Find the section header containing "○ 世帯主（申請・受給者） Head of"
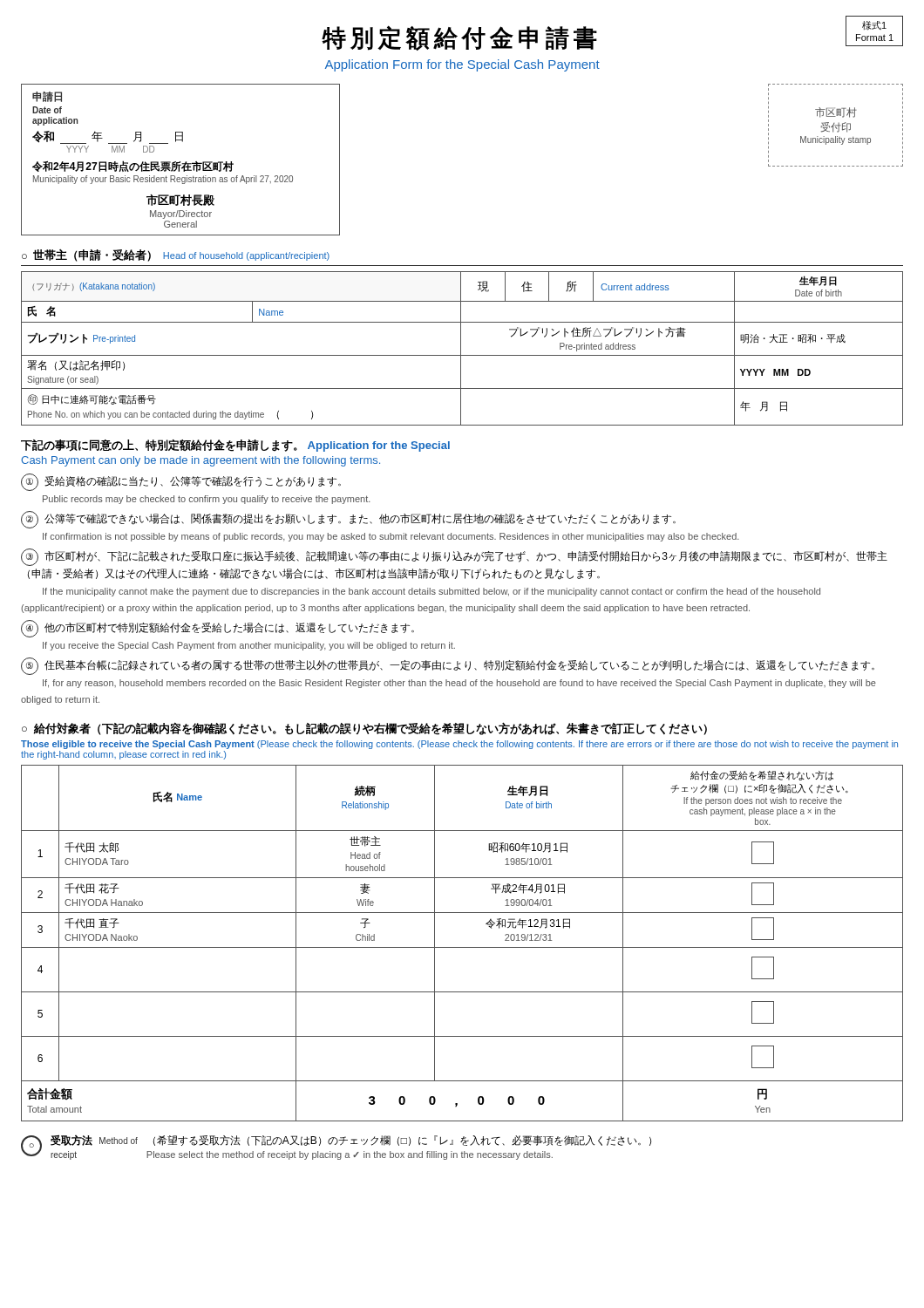 pos(175,255)
